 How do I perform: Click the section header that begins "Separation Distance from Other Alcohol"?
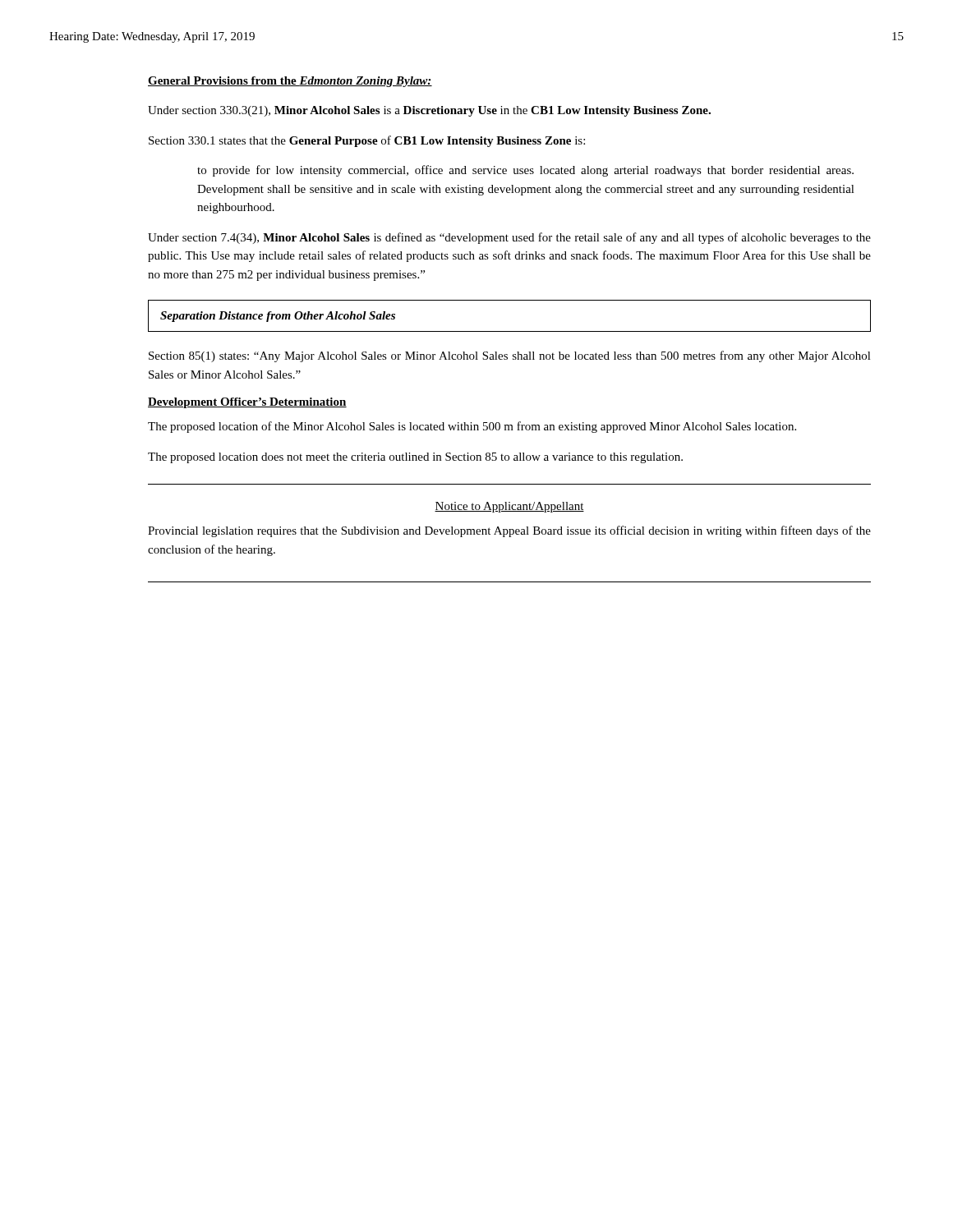point(278,315)
